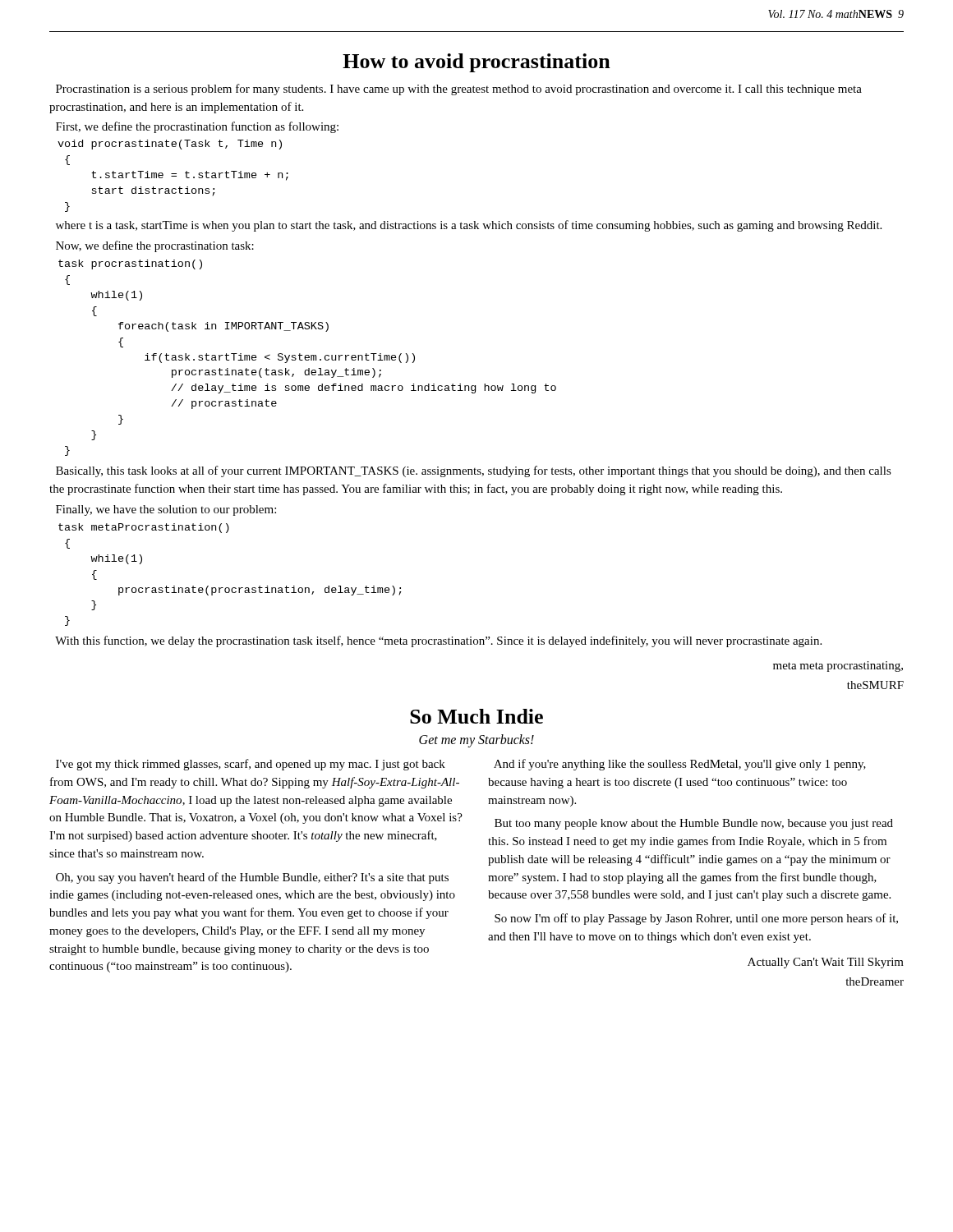The image size is (953, 1232).
Task: Find the block on this page that starts "With this function, we delay the procrastination task"
Action: coord(436,641)
